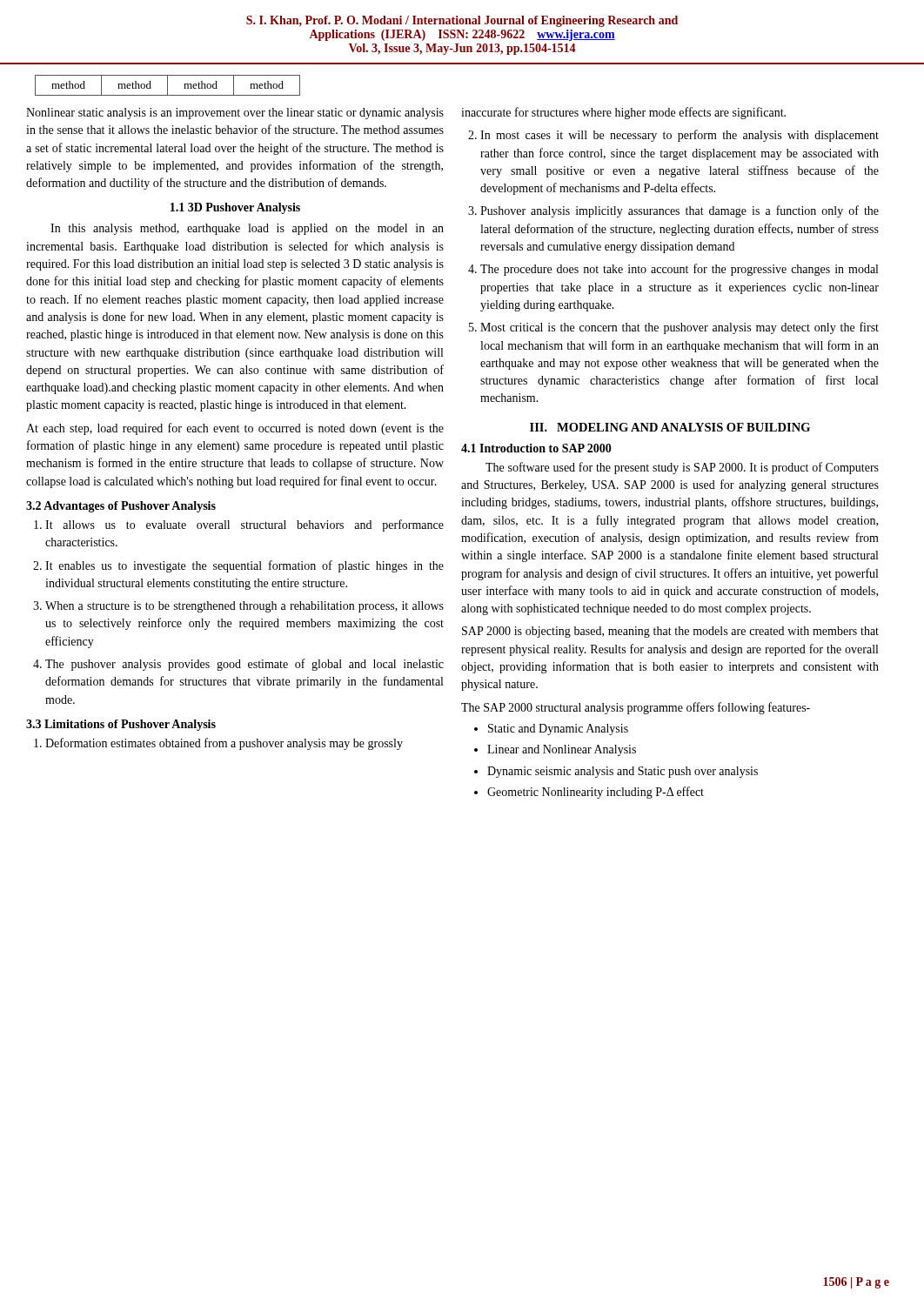The image size is (924, 1305).
Task: Locate the block of text that opens with "The pushover analysis"
Action: [244, 683]
